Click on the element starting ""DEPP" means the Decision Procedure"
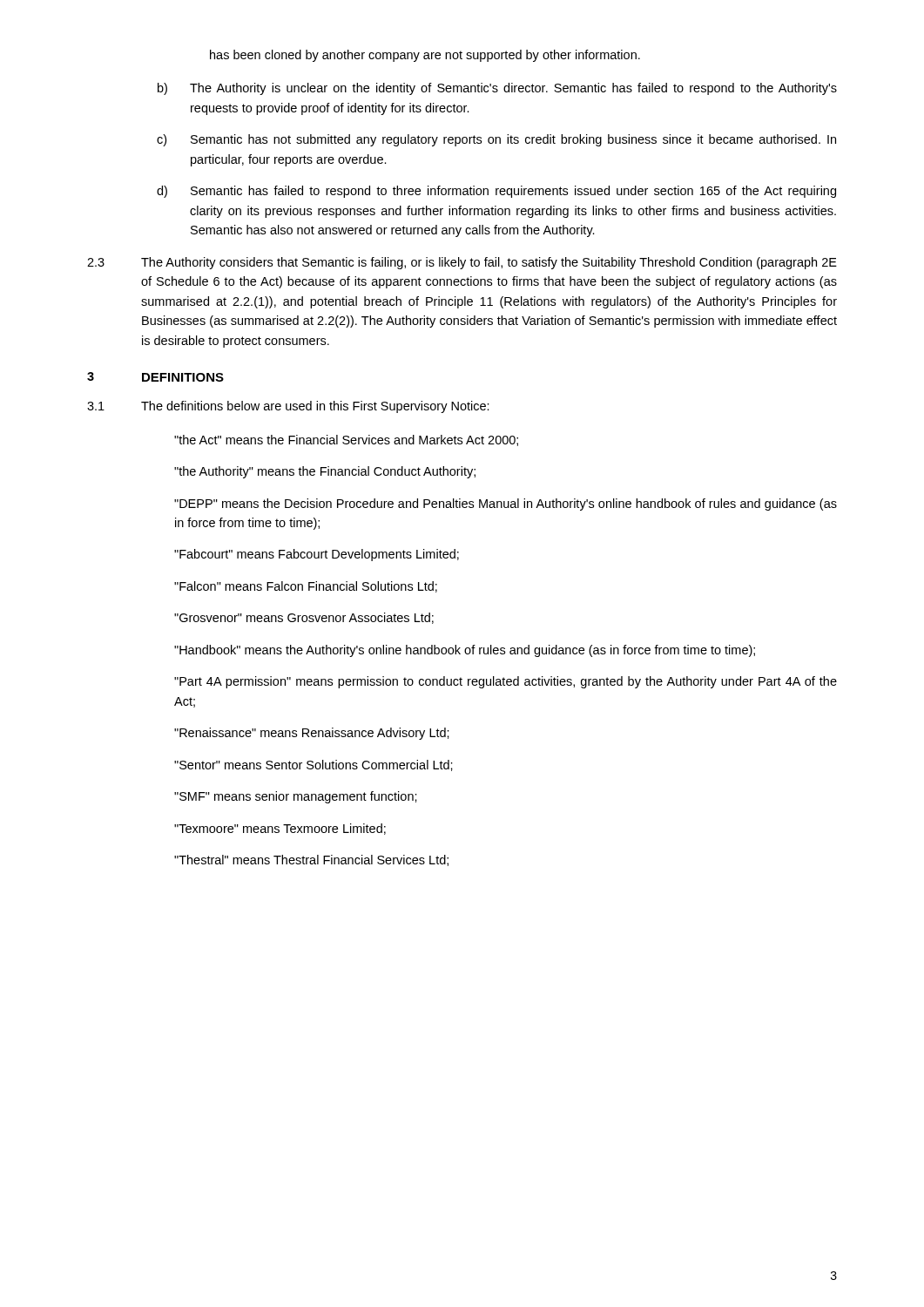 506,513
